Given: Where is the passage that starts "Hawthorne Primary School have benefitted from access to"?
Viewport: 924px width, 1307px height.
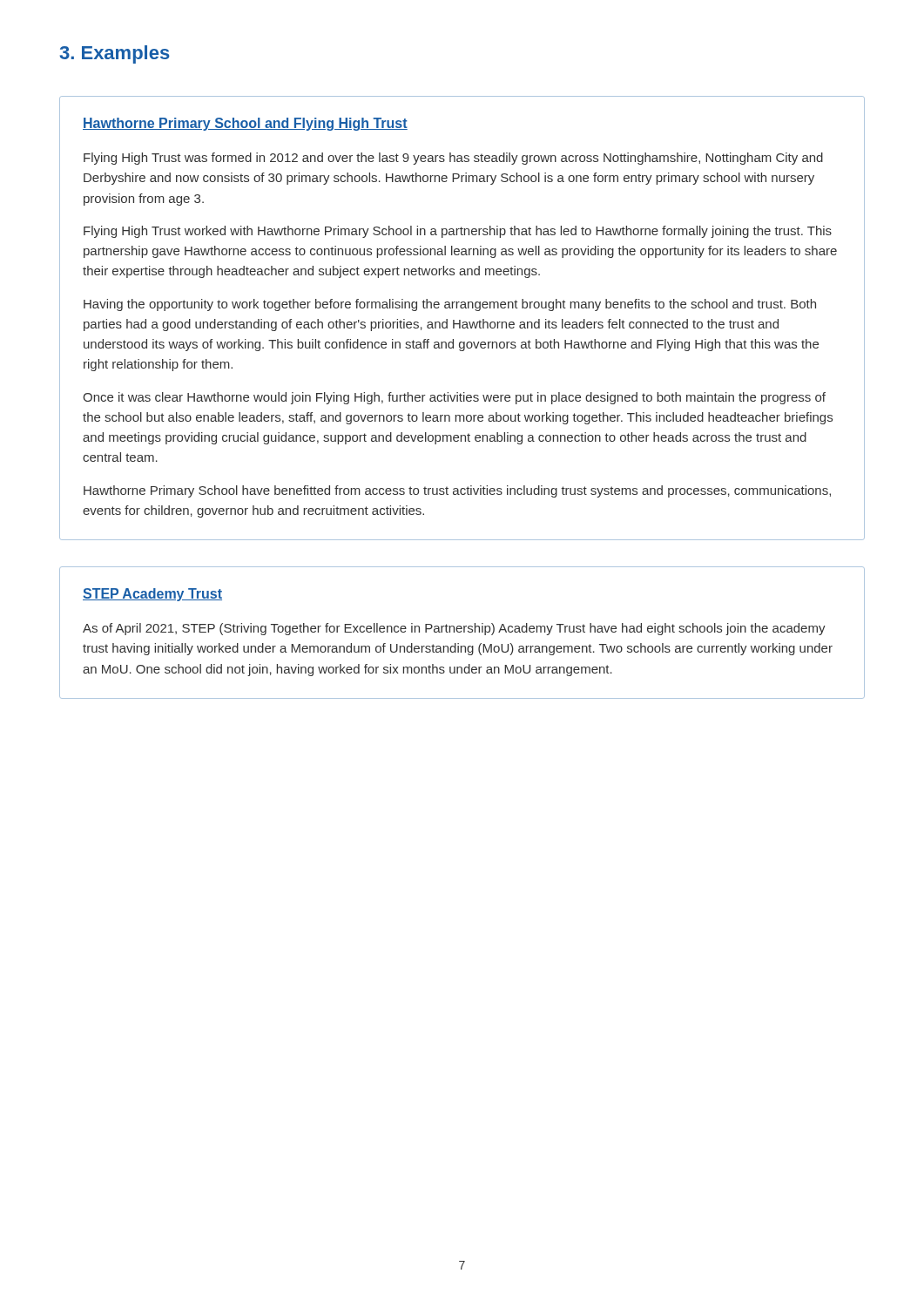Looking at the screenshot, I should click(457, 500).
